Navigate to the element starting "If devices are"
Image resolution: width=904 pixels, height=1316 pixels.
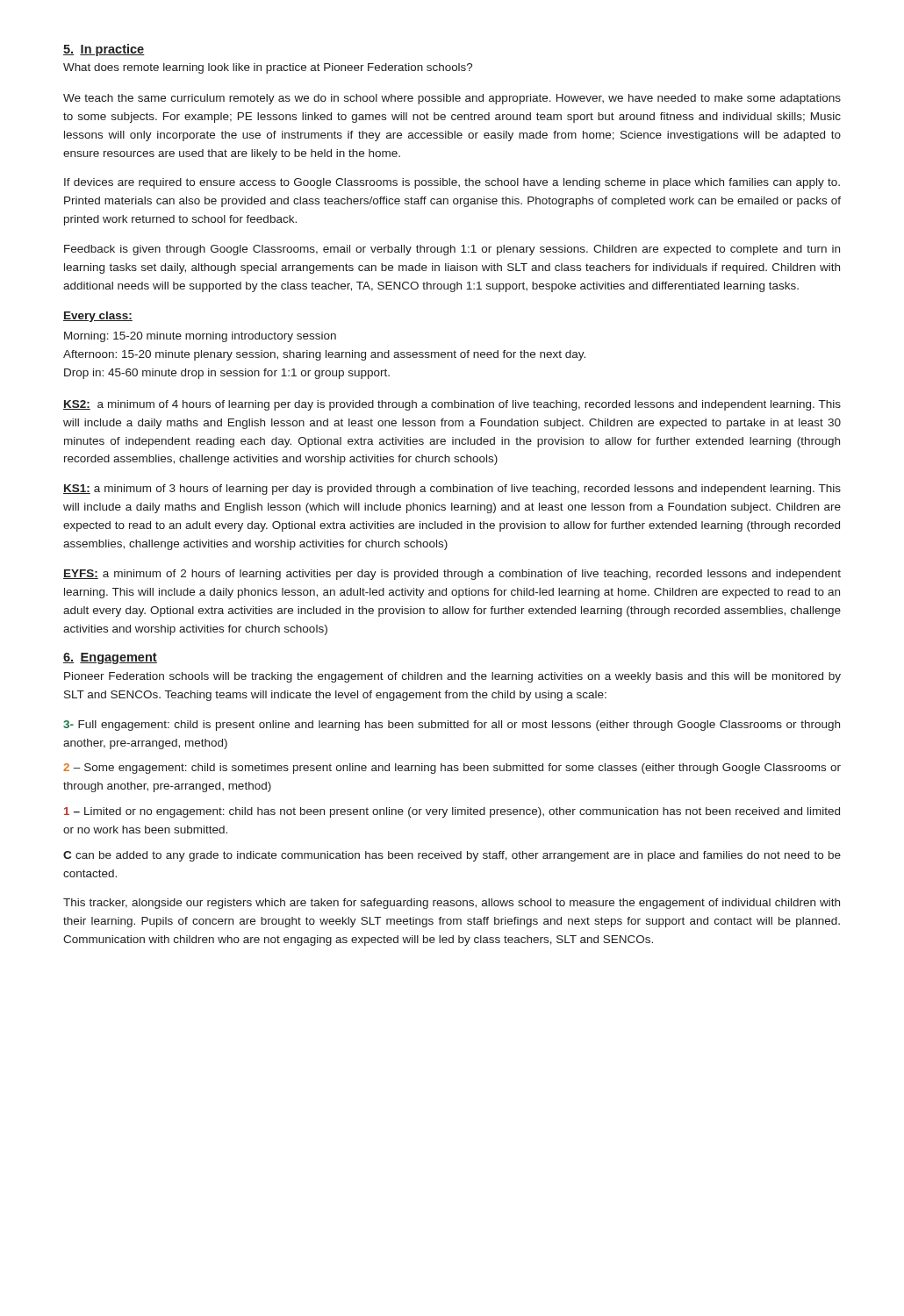click(x=452, y=202)
